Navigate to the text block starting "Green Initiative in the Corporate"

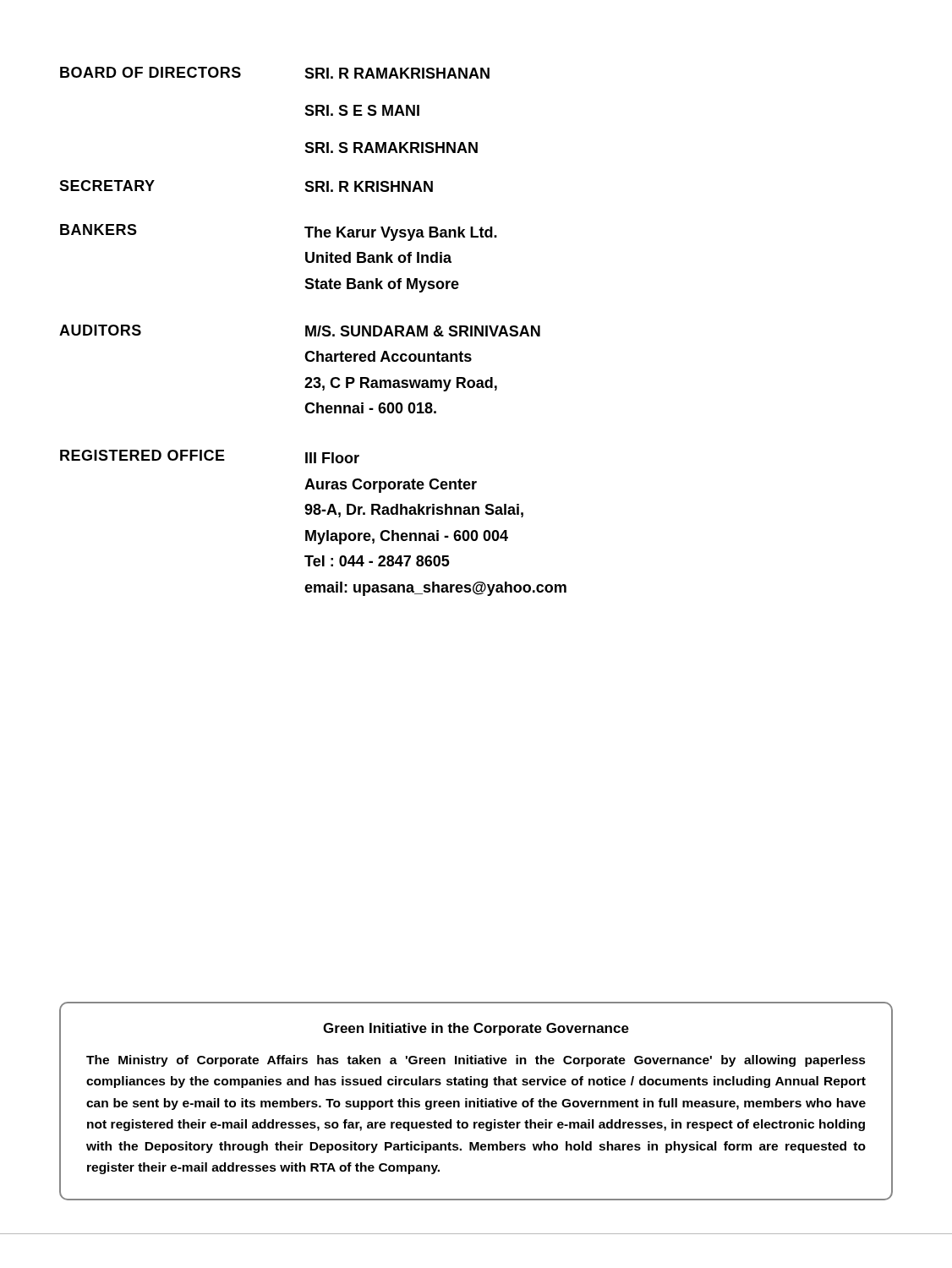point(476,1028)
